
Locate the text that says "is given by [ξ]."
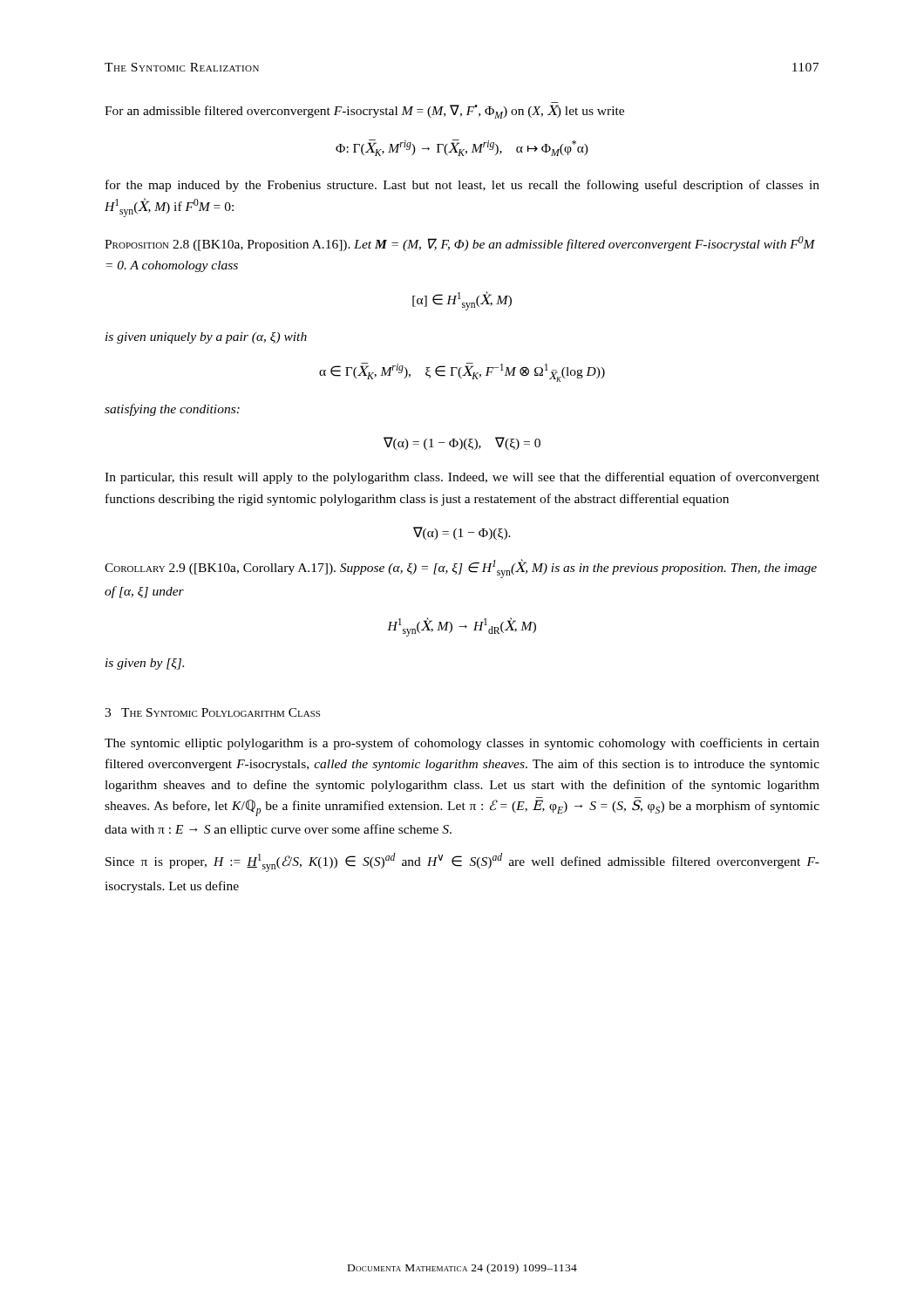tap(145, 662)
